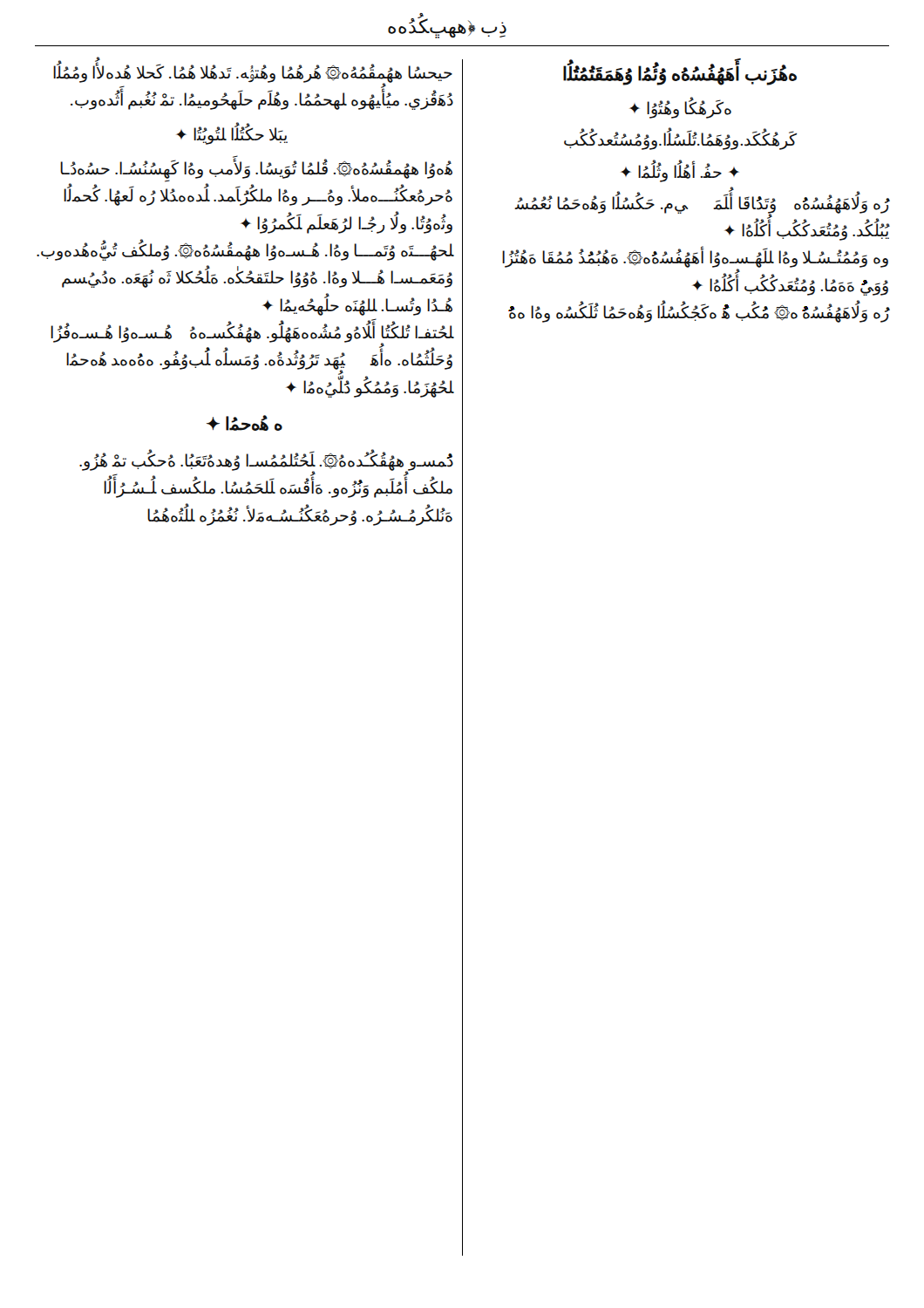Select the element starting "ﻠﺤُﺘﻔـﺍ ﺗُﻠﻜُﺘُﺎ ﺃَﻠُﺎﻩُﻭ ﻣُﺸُﻩﻩﻫَﻬُﻠَُﻮ. ﻫﻬُﻔُﻜُﺴـﻩﻩُ۞"

point(251,360)
